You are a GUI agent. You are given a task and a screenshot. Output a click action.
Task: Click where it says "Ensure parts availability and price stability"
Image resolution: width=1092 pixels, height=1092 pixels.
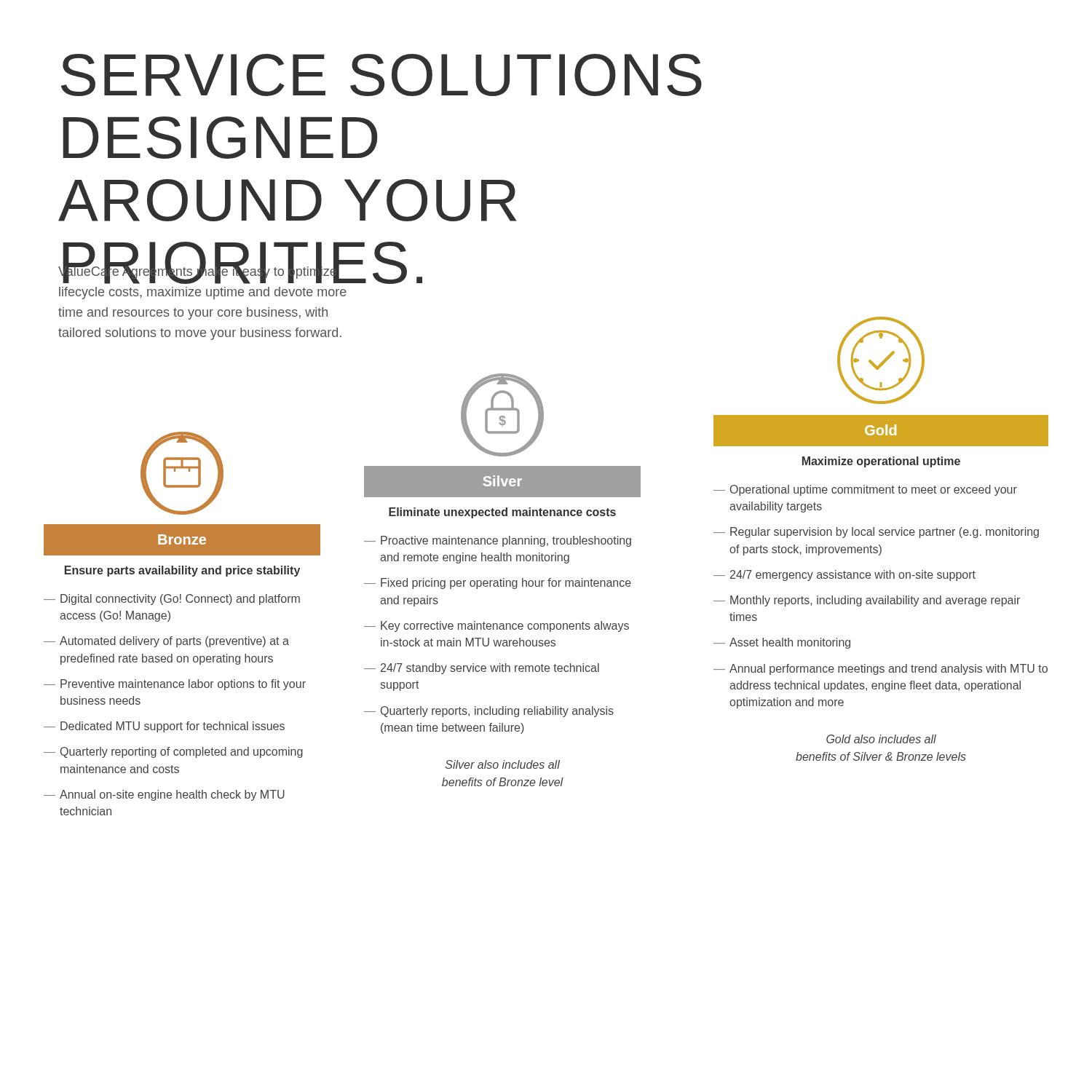point(182,570)
